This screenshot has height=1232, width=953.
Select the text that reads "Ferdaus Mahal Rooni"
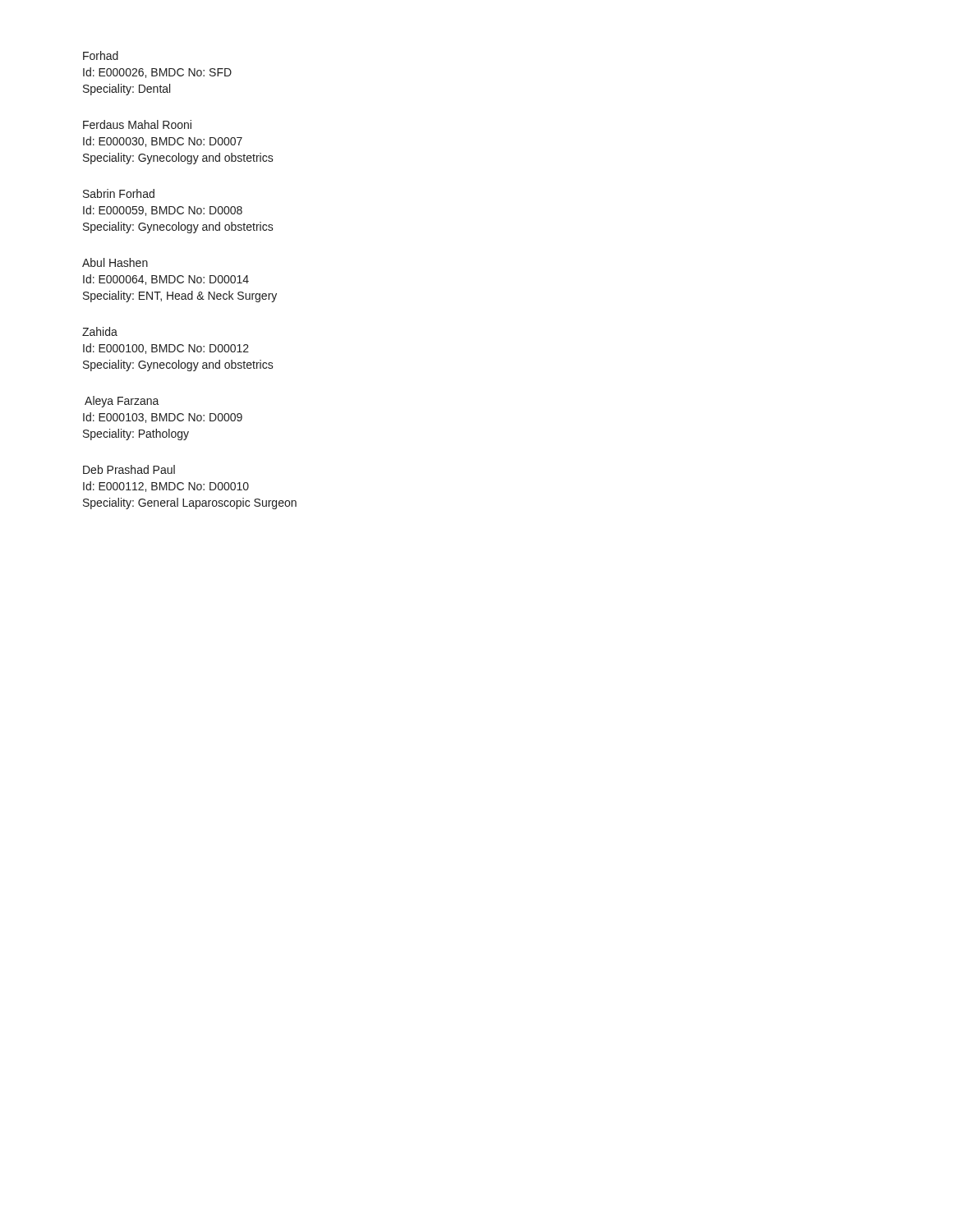pos(137,125)
